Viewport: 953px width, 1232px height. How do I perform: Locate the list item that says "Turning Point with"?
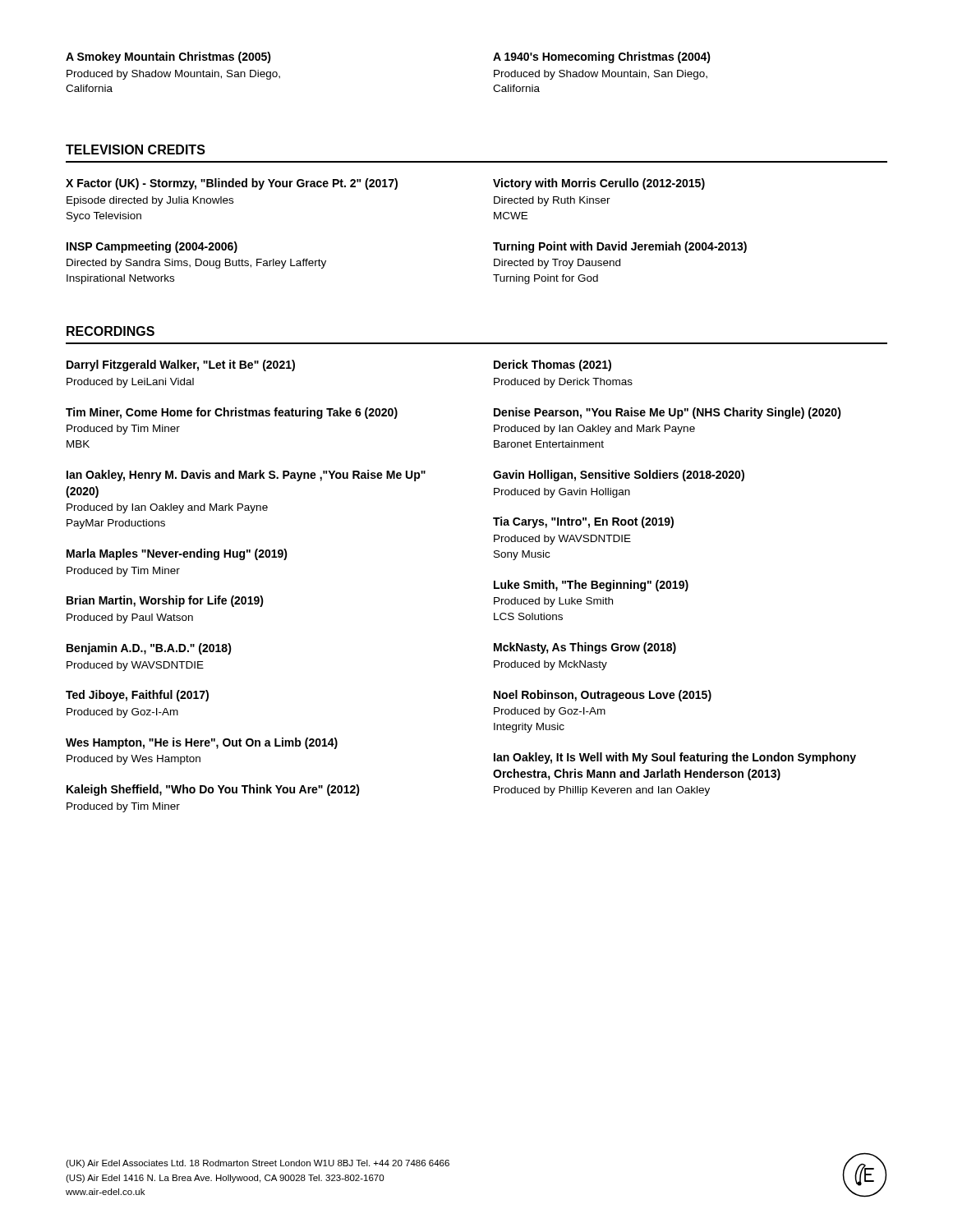(x=690, y=263)
